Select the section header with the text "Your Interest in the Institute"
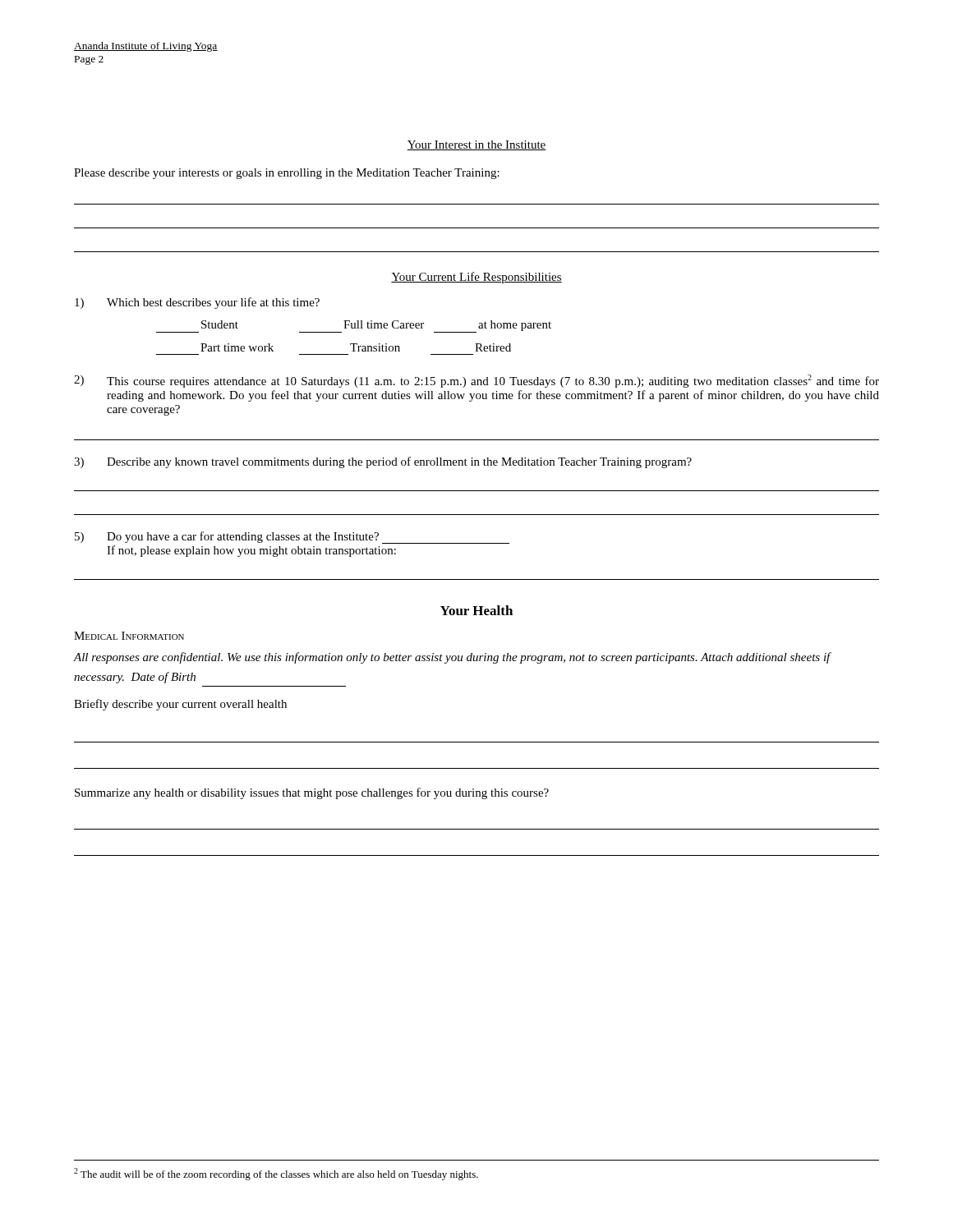This screenshot has height=1232, width=953. tap(476, 145)
